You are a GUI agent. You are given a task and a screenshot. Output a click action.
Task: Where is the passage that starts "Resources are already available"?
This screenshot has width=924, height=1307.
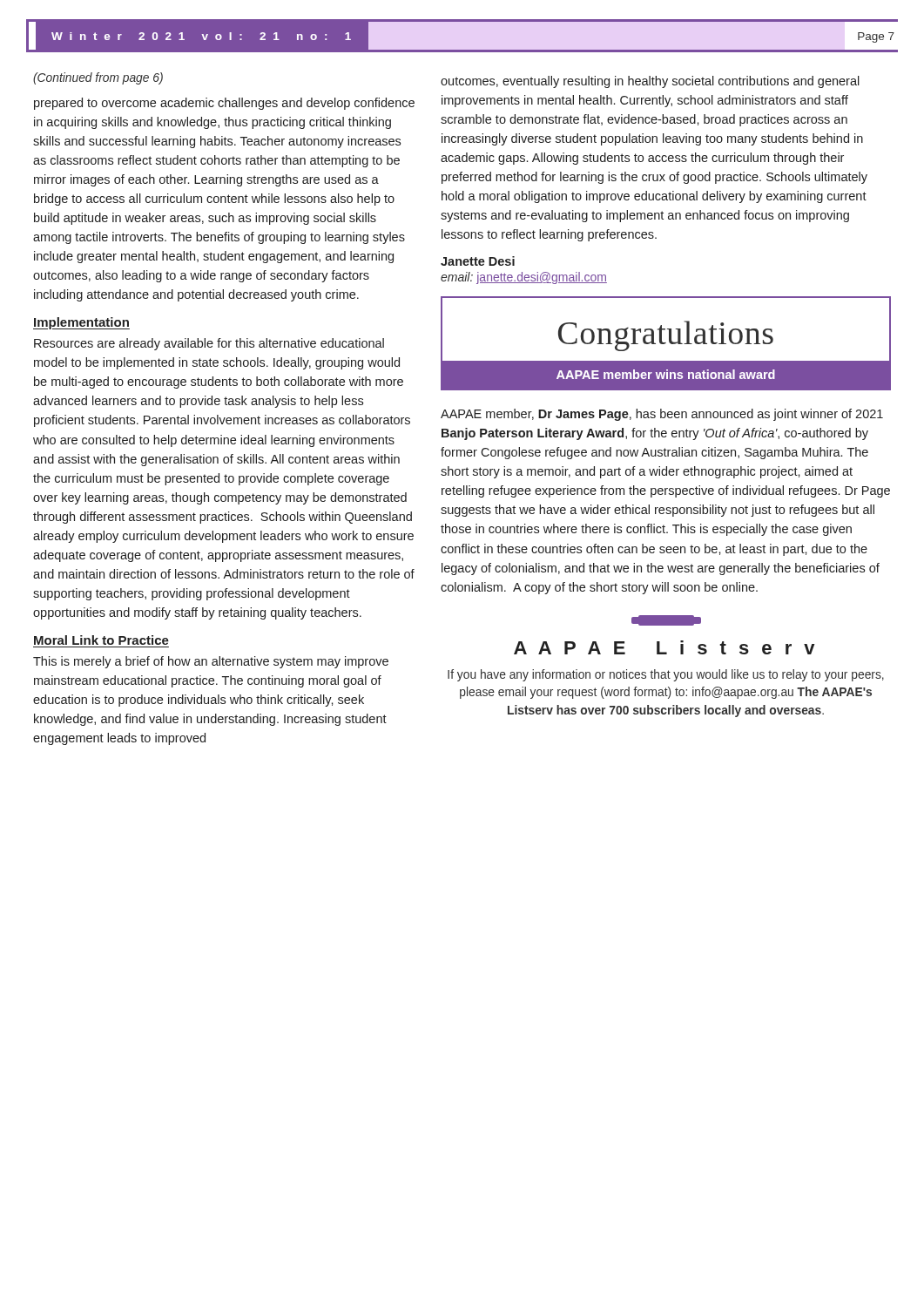224,478
